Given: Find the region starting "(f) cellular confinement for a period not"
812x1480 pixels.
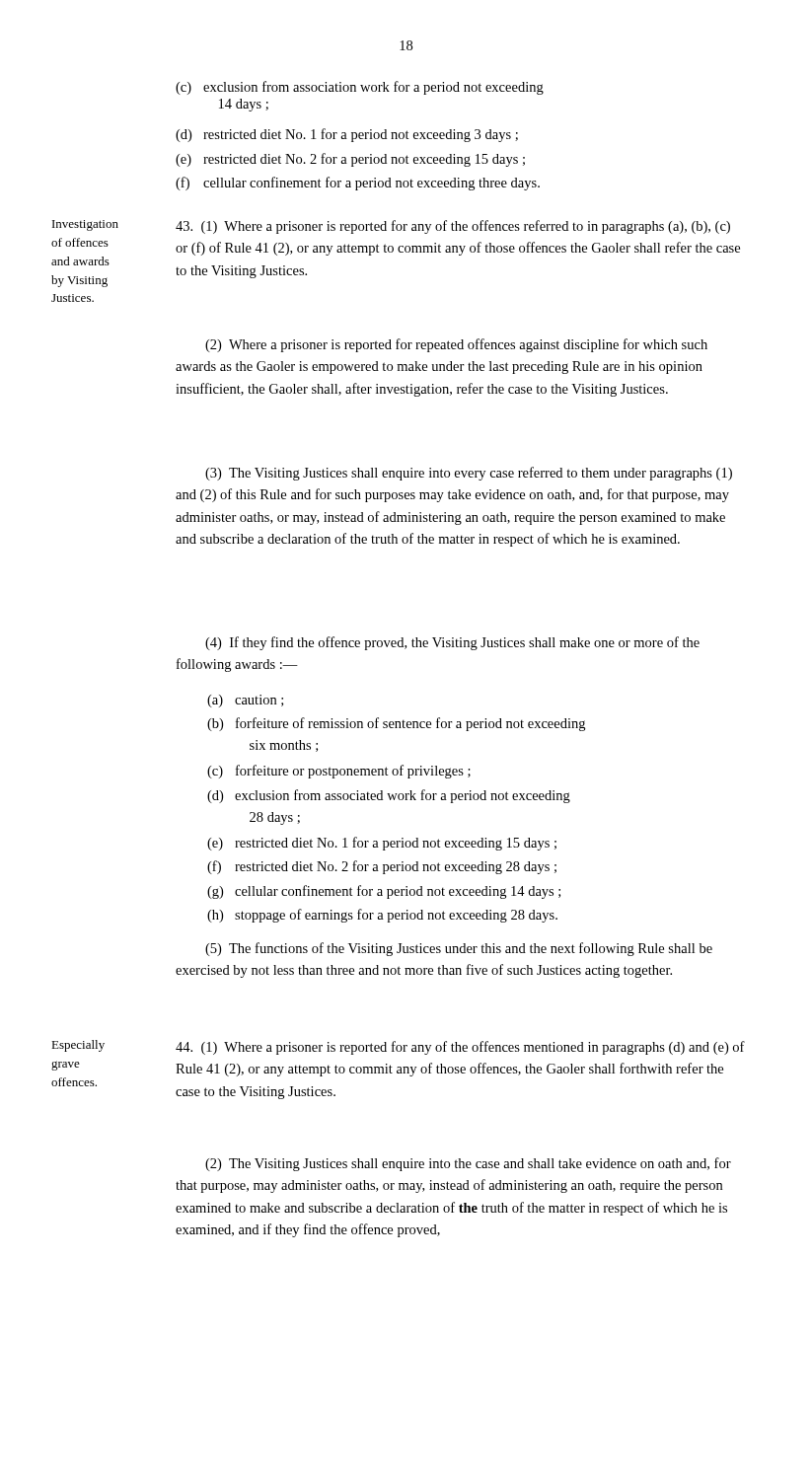Looking at the screenshot, I should coord(460,183).
